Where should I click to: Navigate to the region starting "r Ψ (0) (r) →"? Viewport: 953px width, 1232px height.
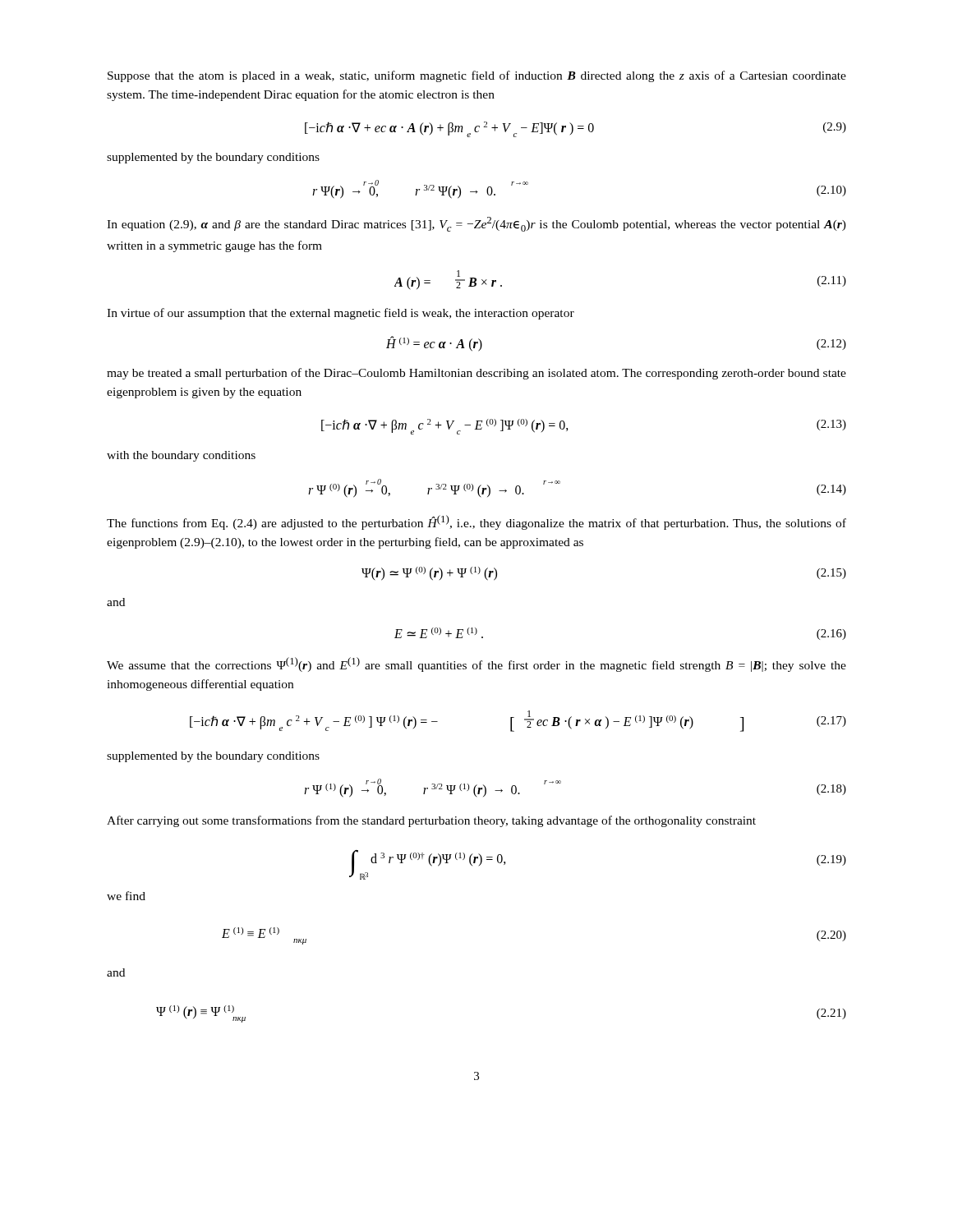tap(350, 488)
